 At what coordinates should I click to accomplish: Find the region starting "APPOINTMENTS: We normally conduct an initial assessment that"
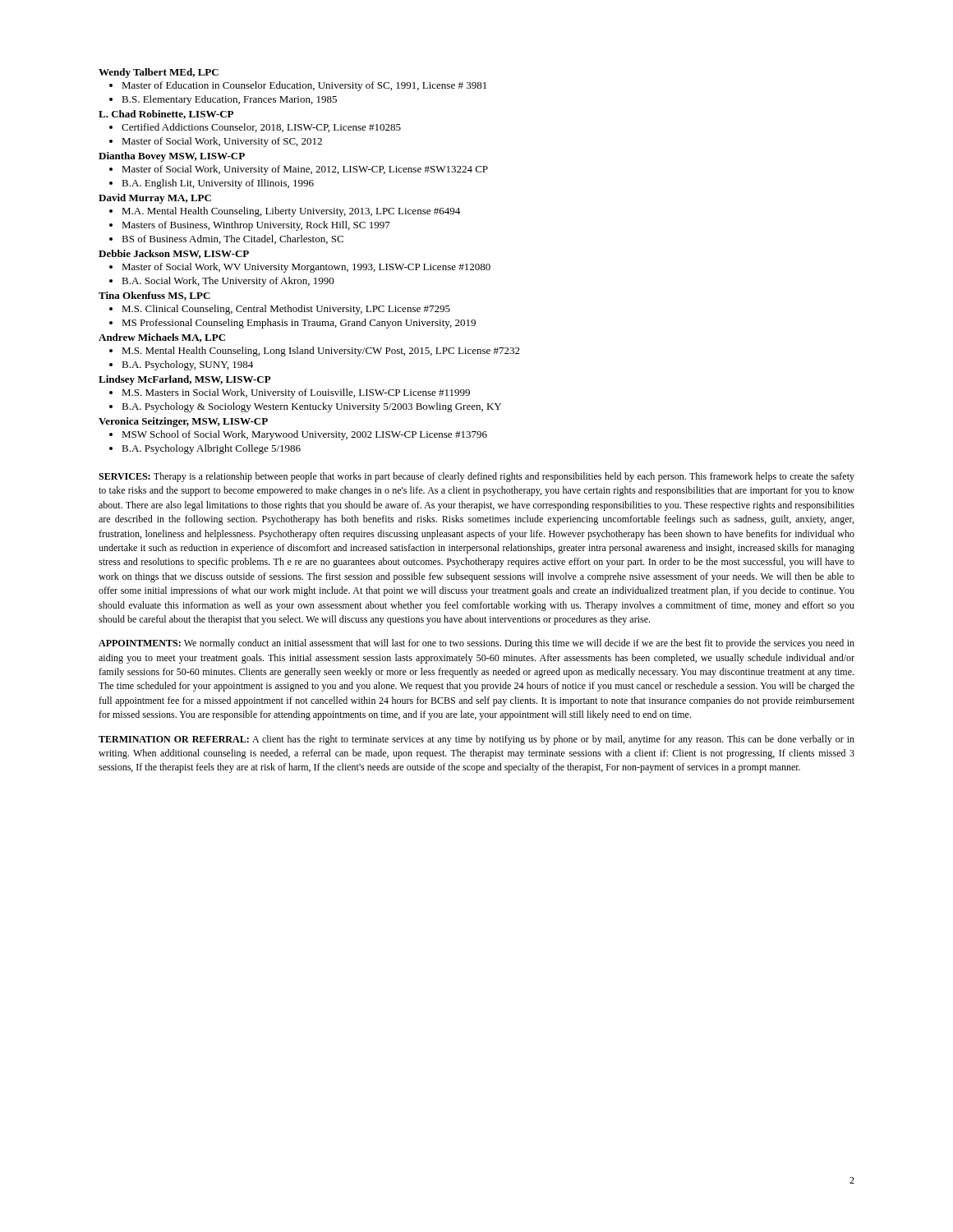(476, 680)
